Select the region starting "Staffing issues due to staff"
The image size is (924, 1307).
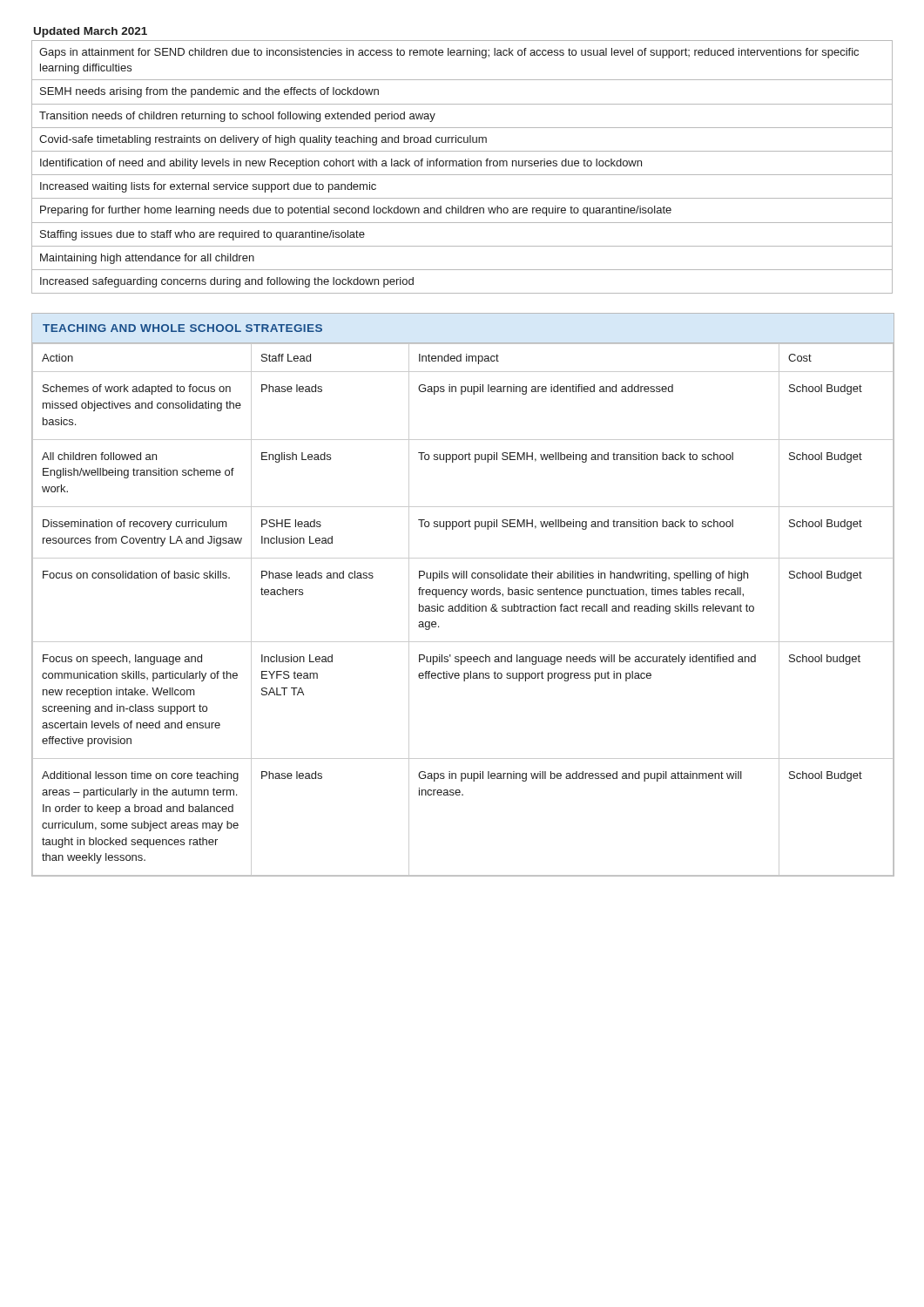462,234
